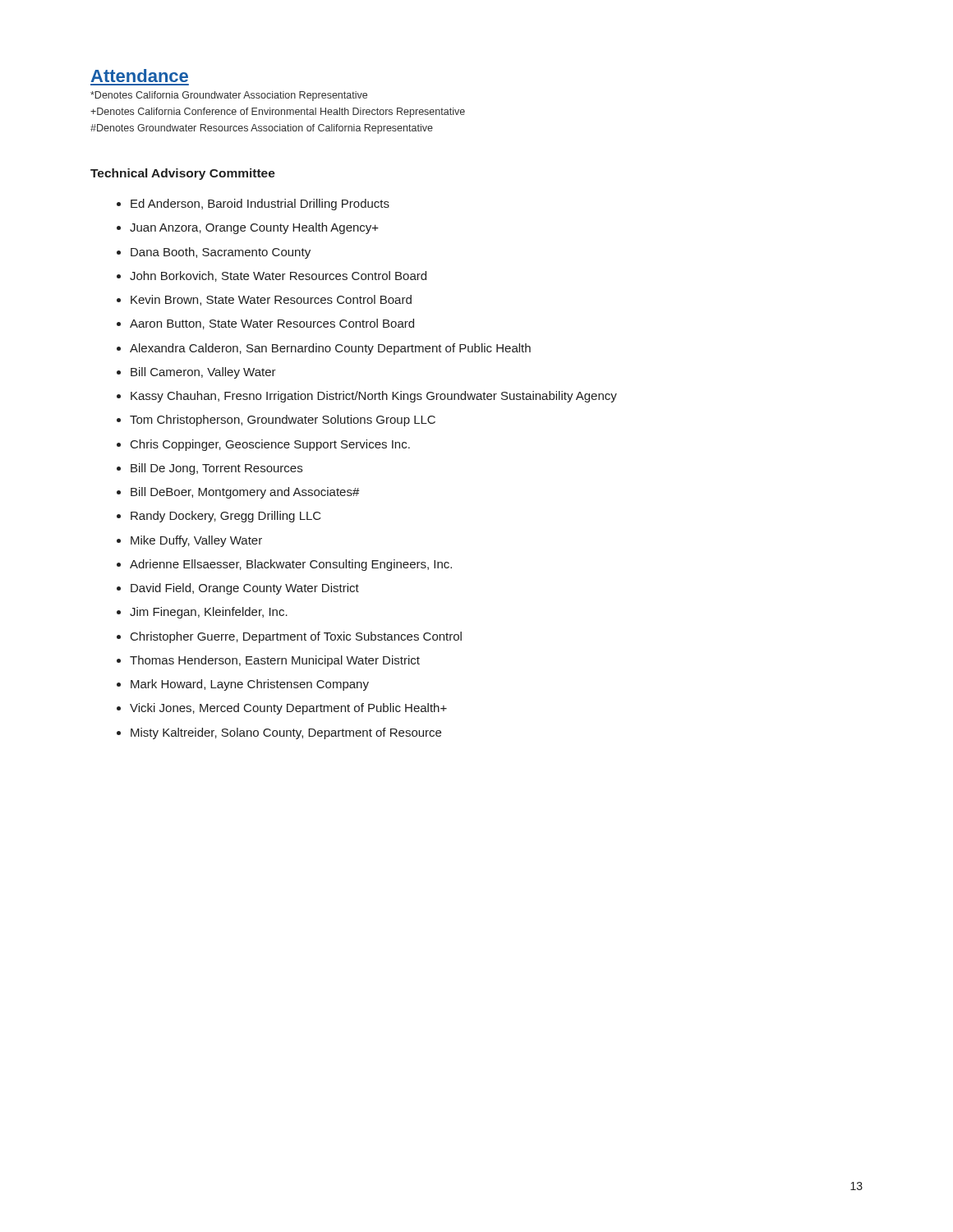Screen dimensions: 1232x953
Task: Point to the region starting "Dana Booth, Sacramento County"
Action: click(x=220, y=251)
